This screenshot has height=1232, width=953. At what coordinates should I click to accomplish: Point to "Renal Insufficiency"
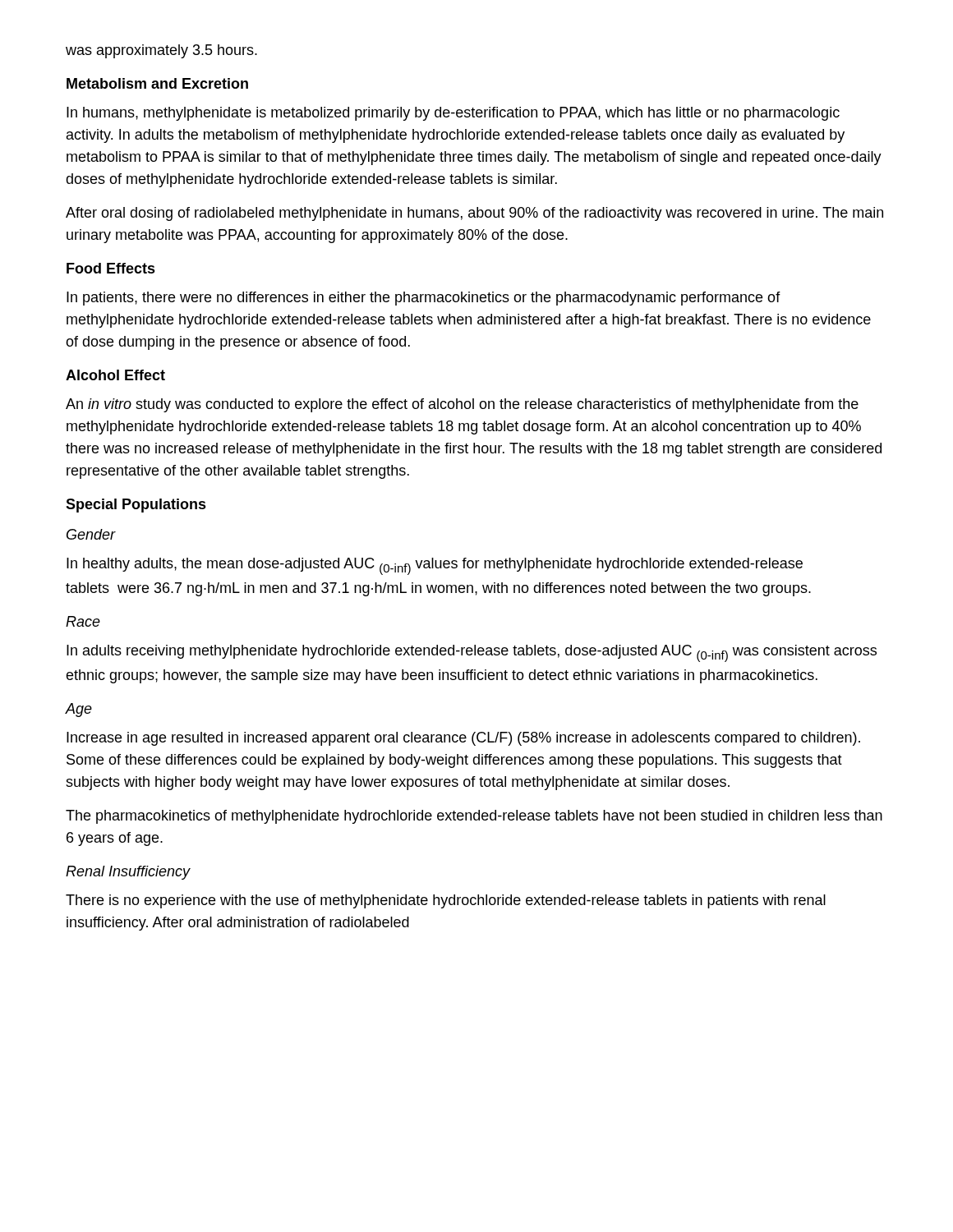128,872
